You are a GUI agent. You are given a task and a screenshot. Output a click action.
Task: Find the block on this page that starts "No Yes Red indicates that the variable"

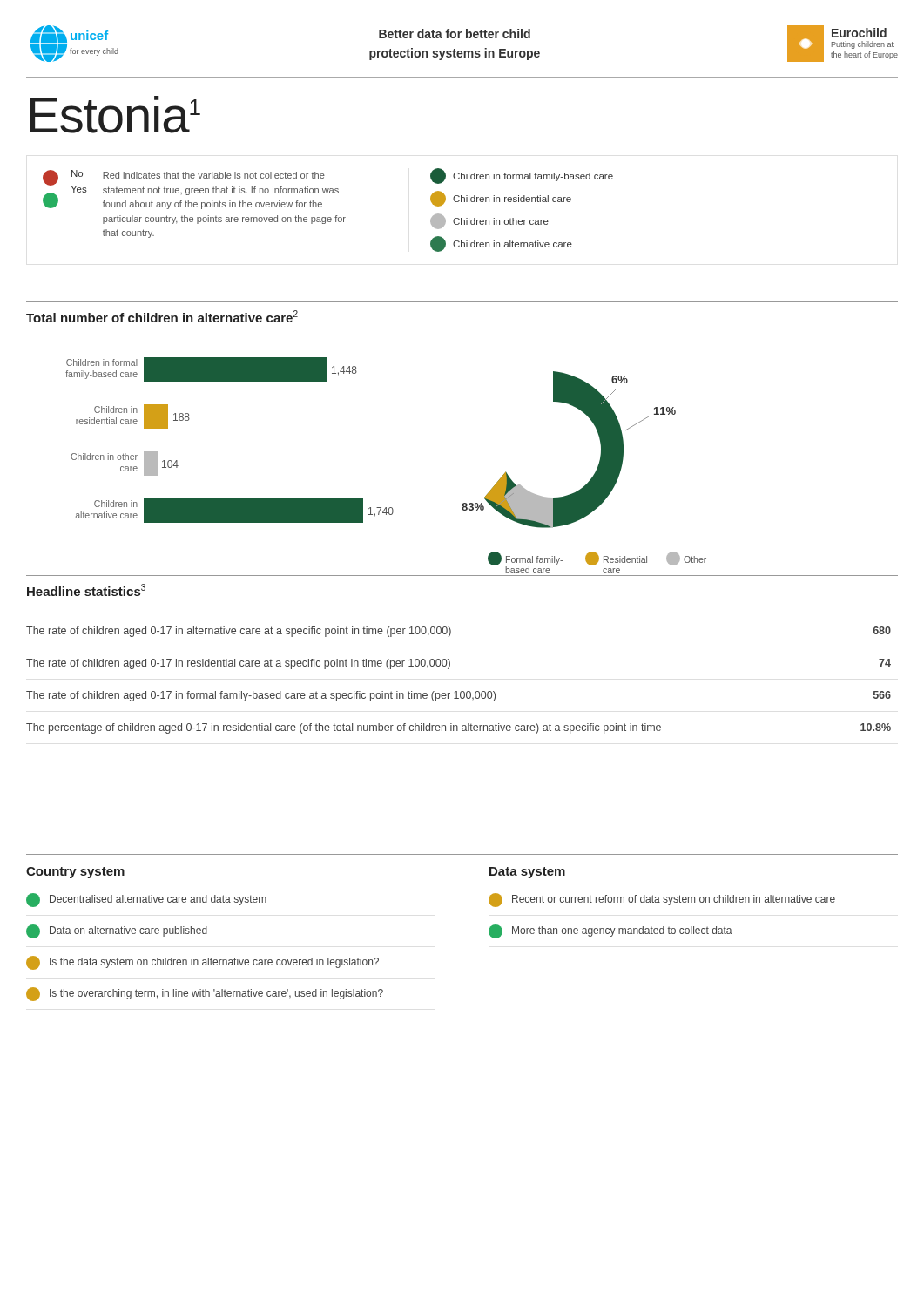click(x=462, y=210)
